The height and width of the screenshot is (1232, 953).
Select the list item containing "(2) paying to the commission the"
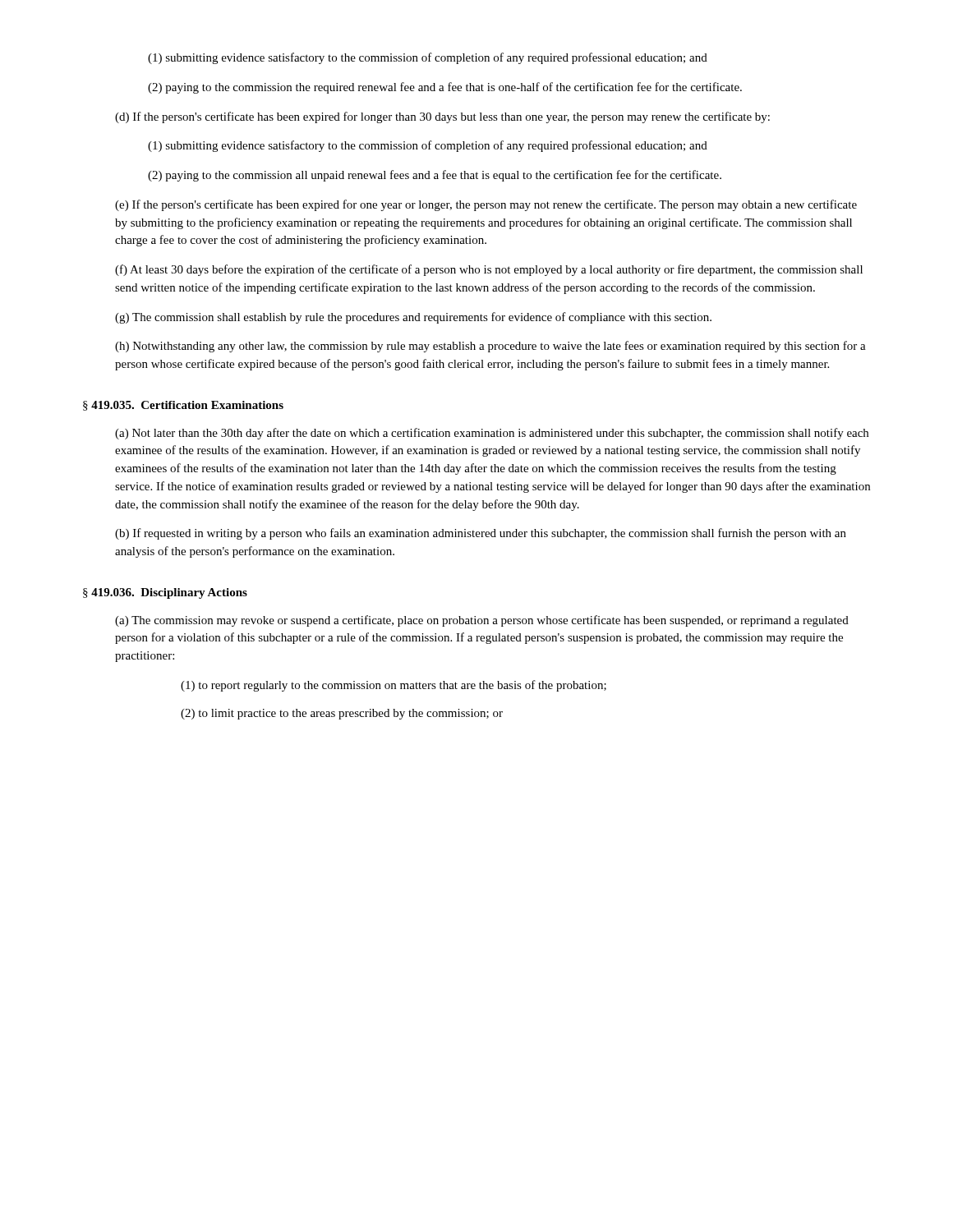pos(445,87)
